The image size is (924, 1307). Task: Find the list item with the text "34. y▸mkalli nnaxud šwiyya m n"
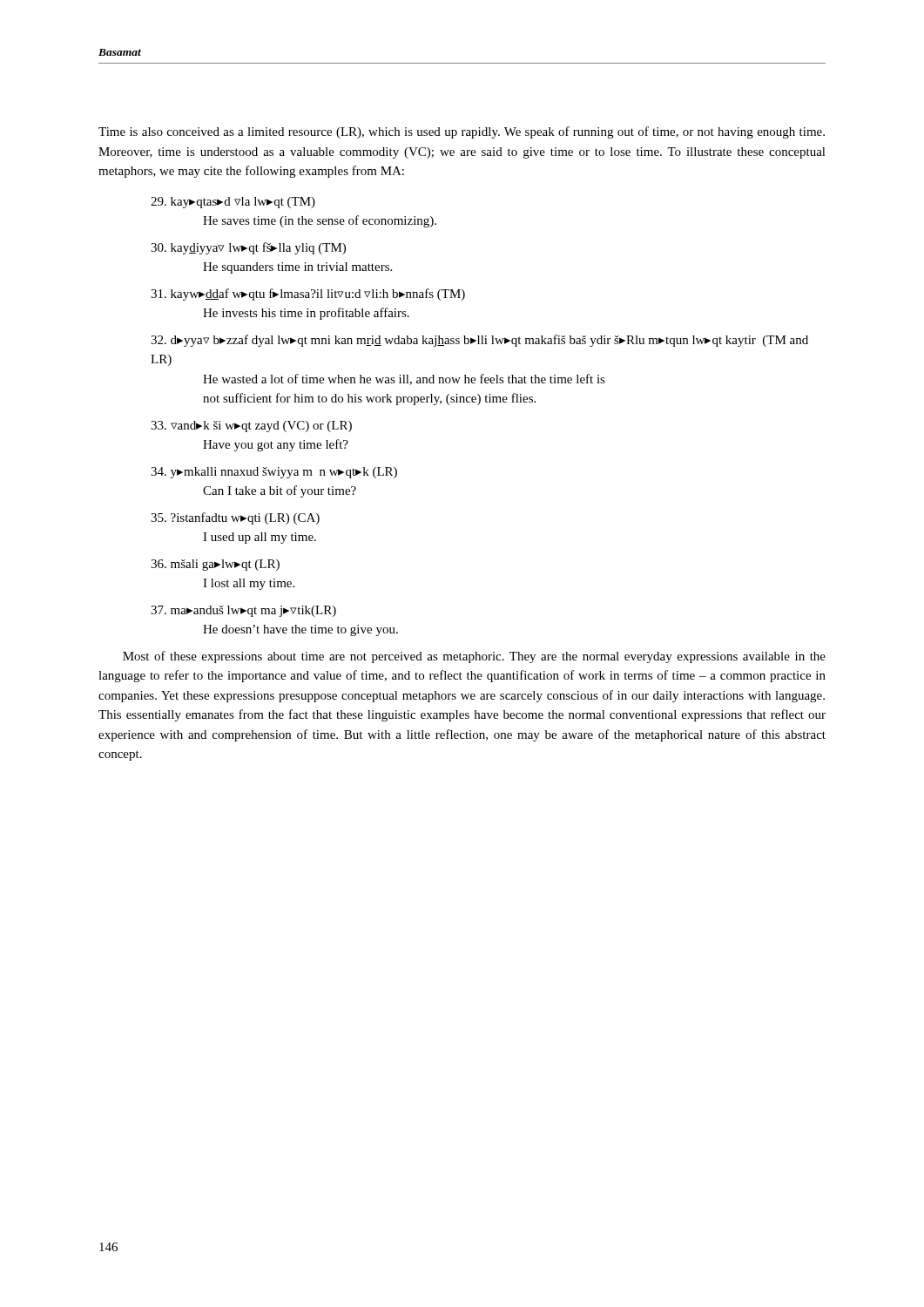click(x=274, y=473)
